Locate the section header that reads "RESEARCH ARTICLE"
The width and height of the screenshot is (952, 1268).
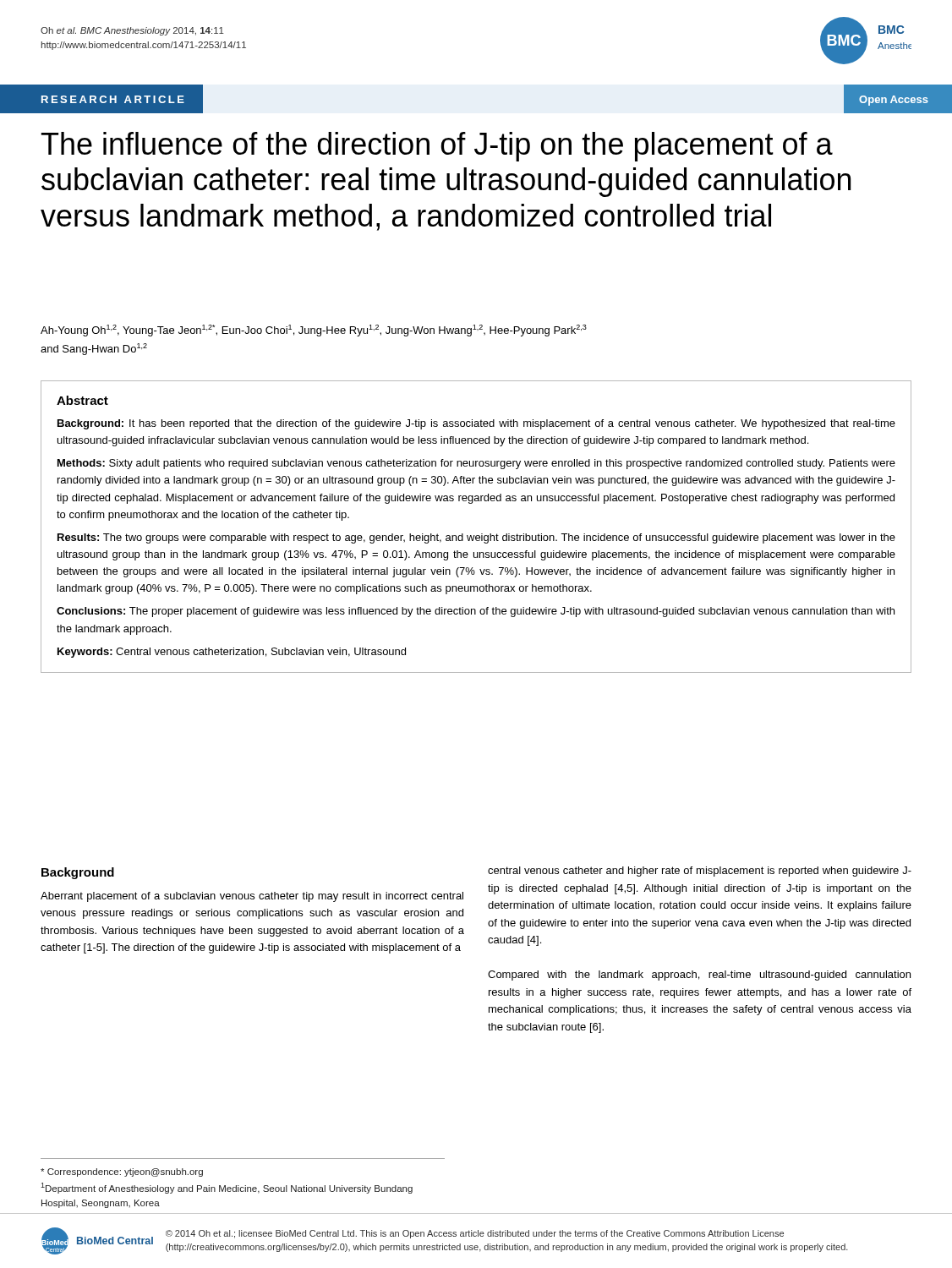[113, 99]
